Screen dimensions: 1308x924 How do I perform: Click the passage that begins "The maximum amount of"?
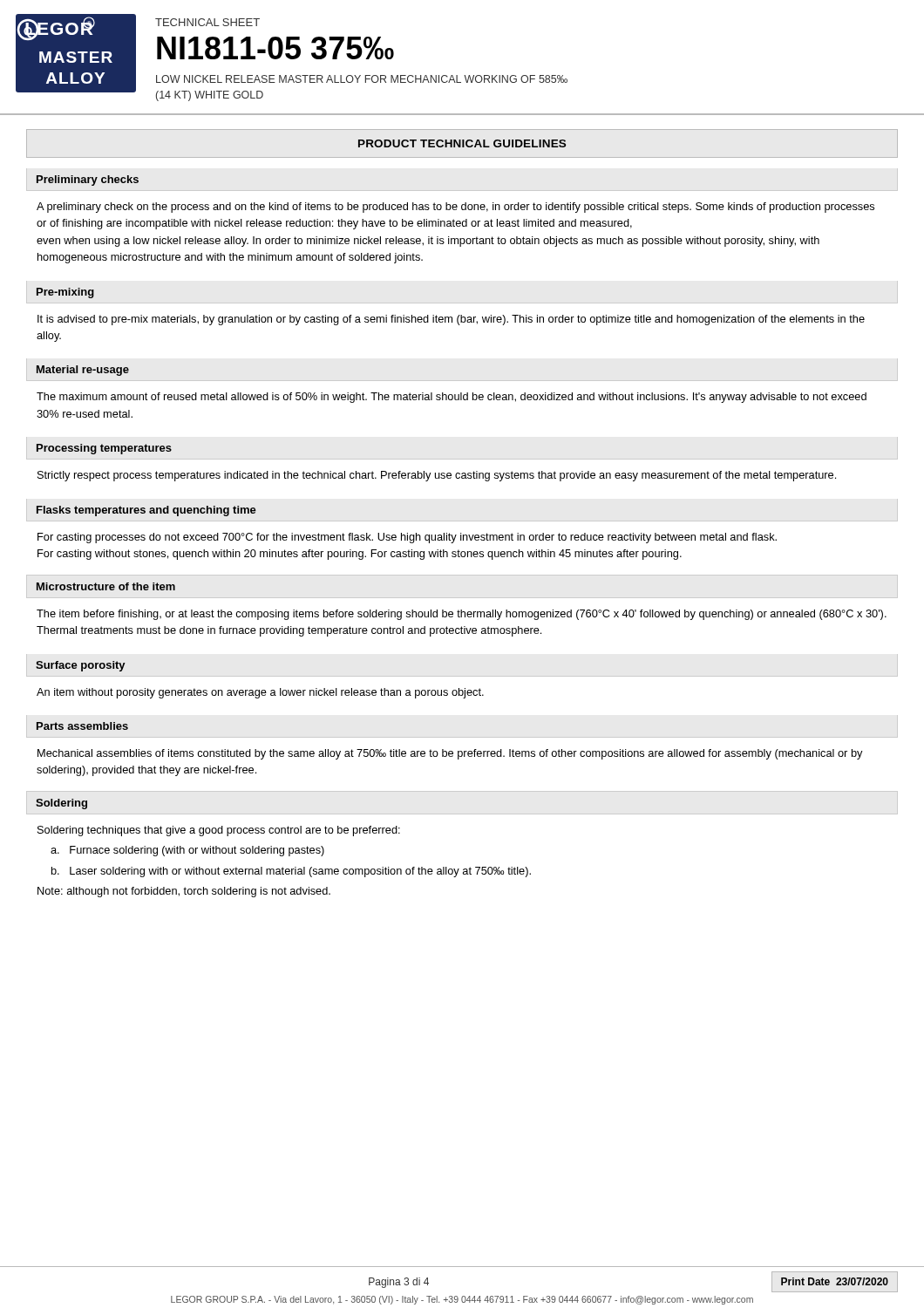(x=452, y=405)
